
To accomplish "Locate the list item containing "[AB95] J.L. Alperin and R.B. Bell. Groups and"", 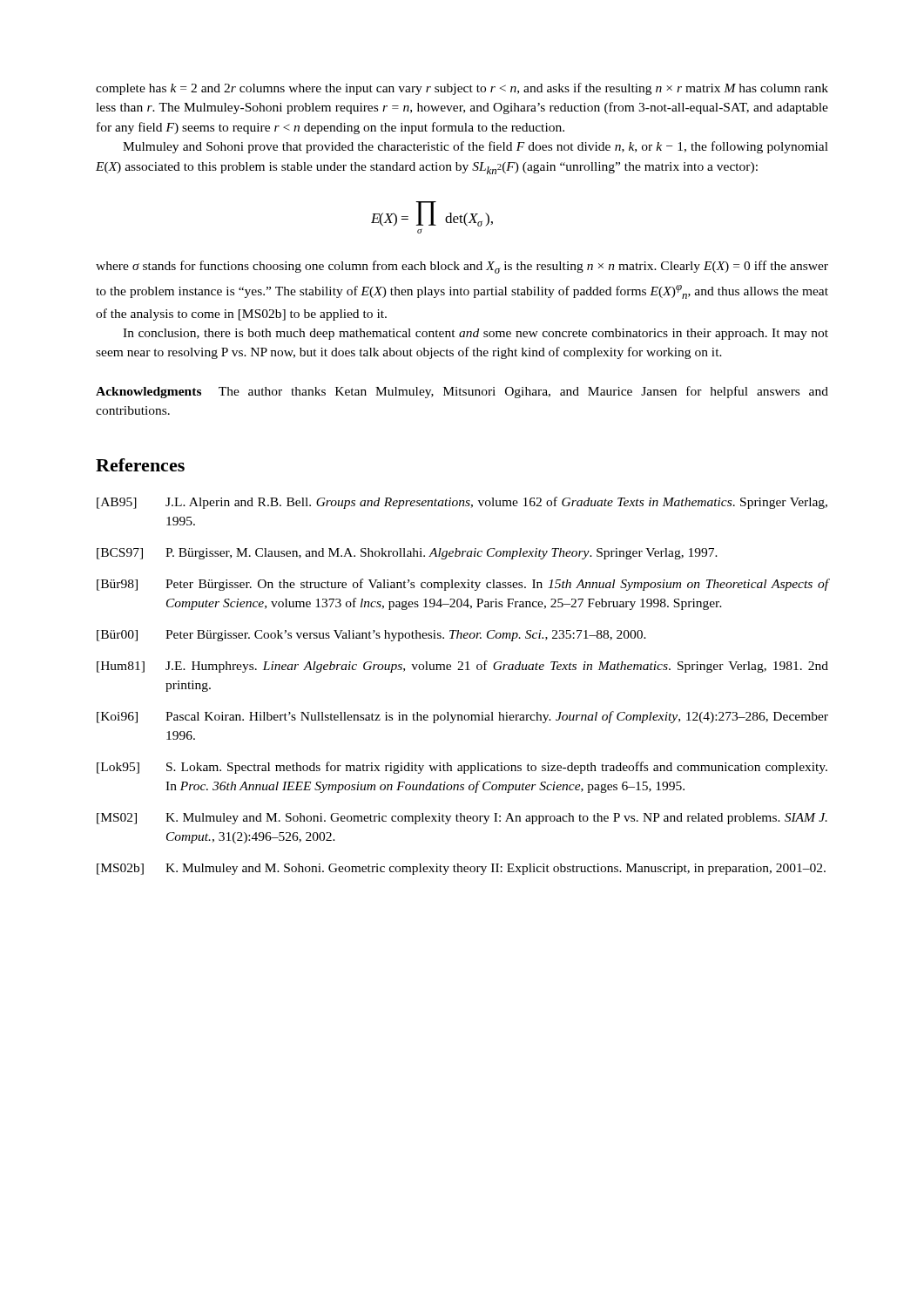I will 462,511.
